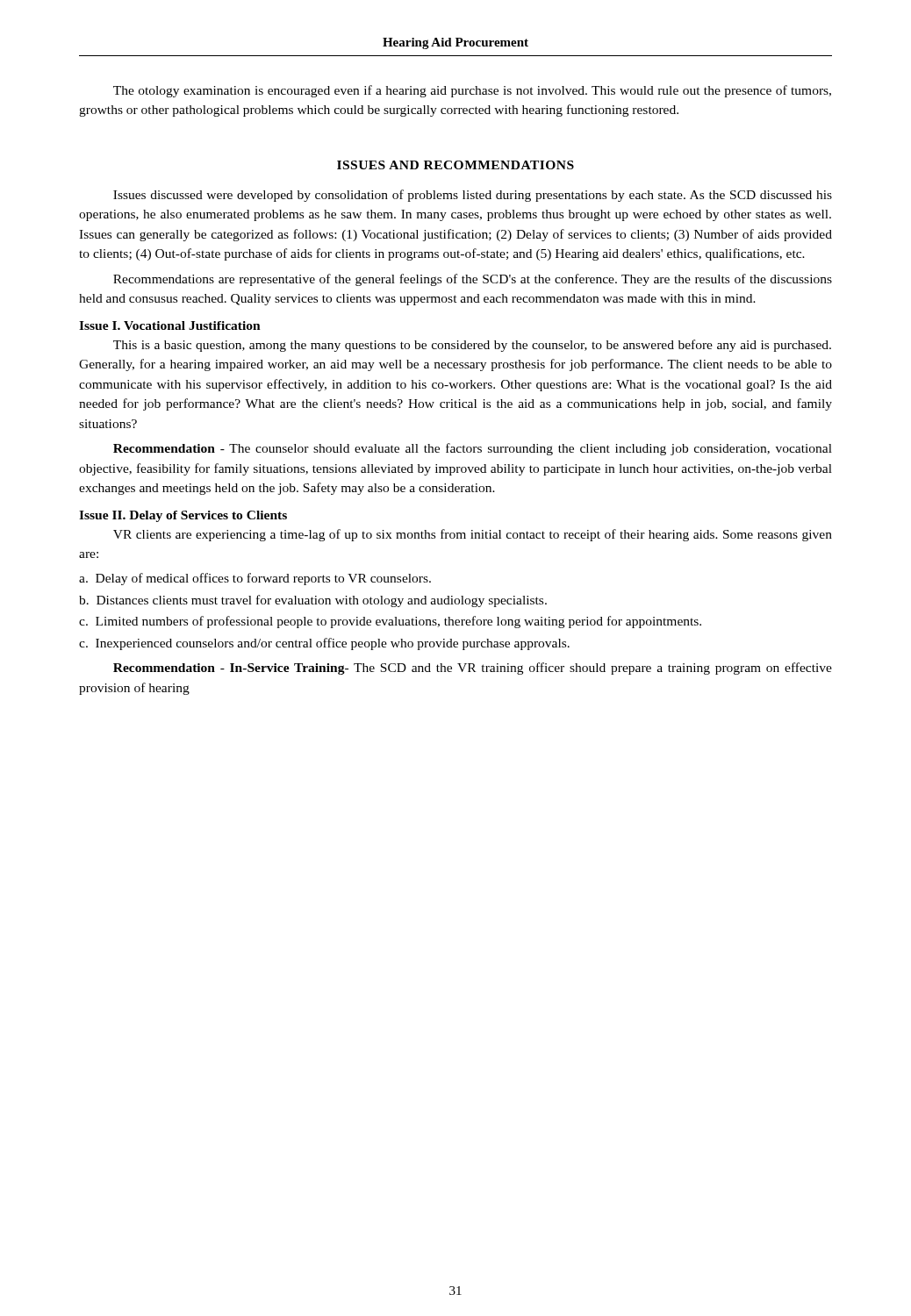911x1316 pixels.
Task: Locate the text "ISSUES AND RECOMMENDATIONS"
Action: pos(456,164)
